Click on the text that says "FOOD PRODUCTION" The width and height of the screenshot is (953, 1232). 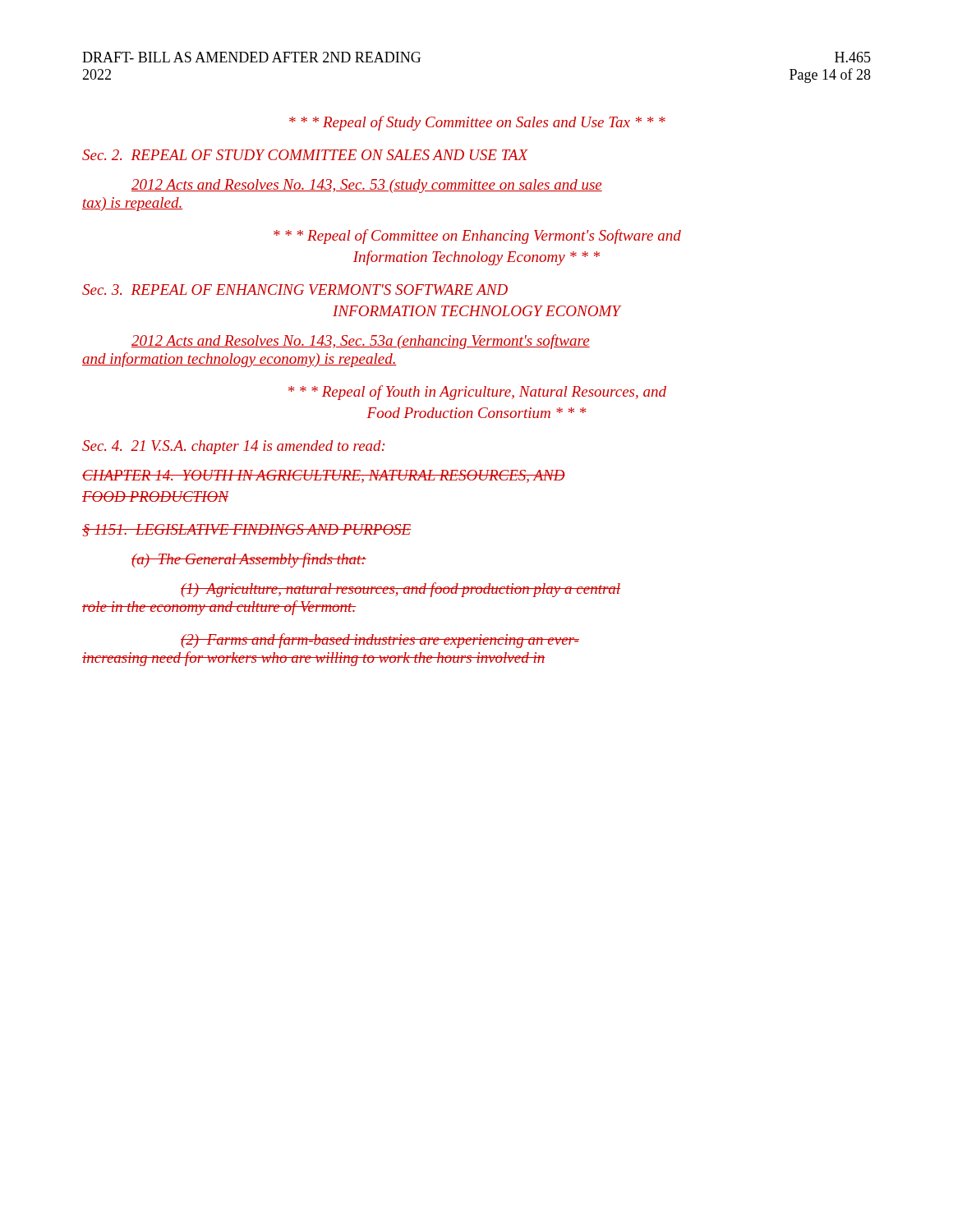pyautogui.click(x=155, y=496)
